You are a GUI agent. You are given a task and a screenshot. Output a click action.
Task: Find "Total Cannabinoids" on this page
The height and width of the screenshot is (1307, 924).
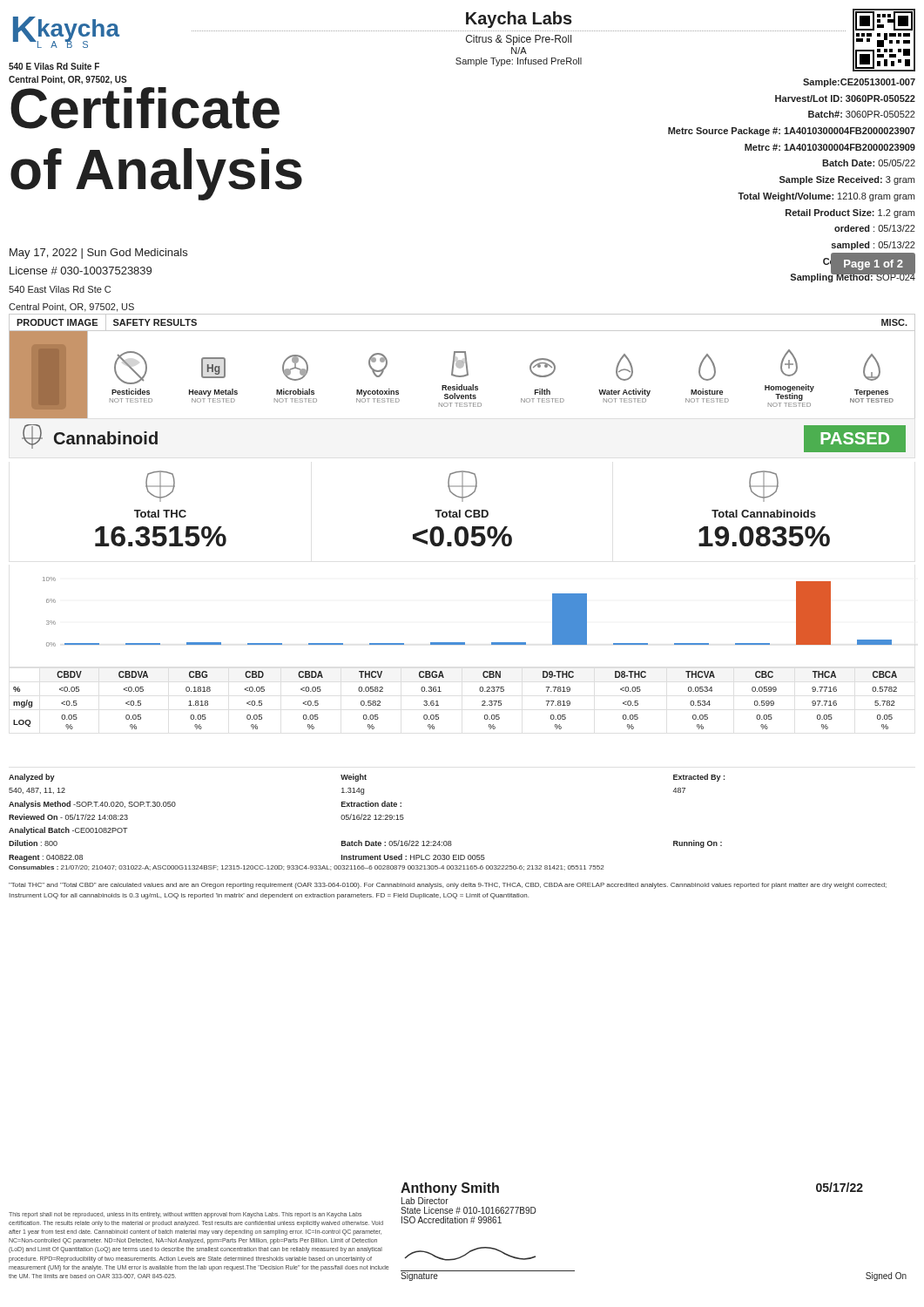click(x=764, y=514)
